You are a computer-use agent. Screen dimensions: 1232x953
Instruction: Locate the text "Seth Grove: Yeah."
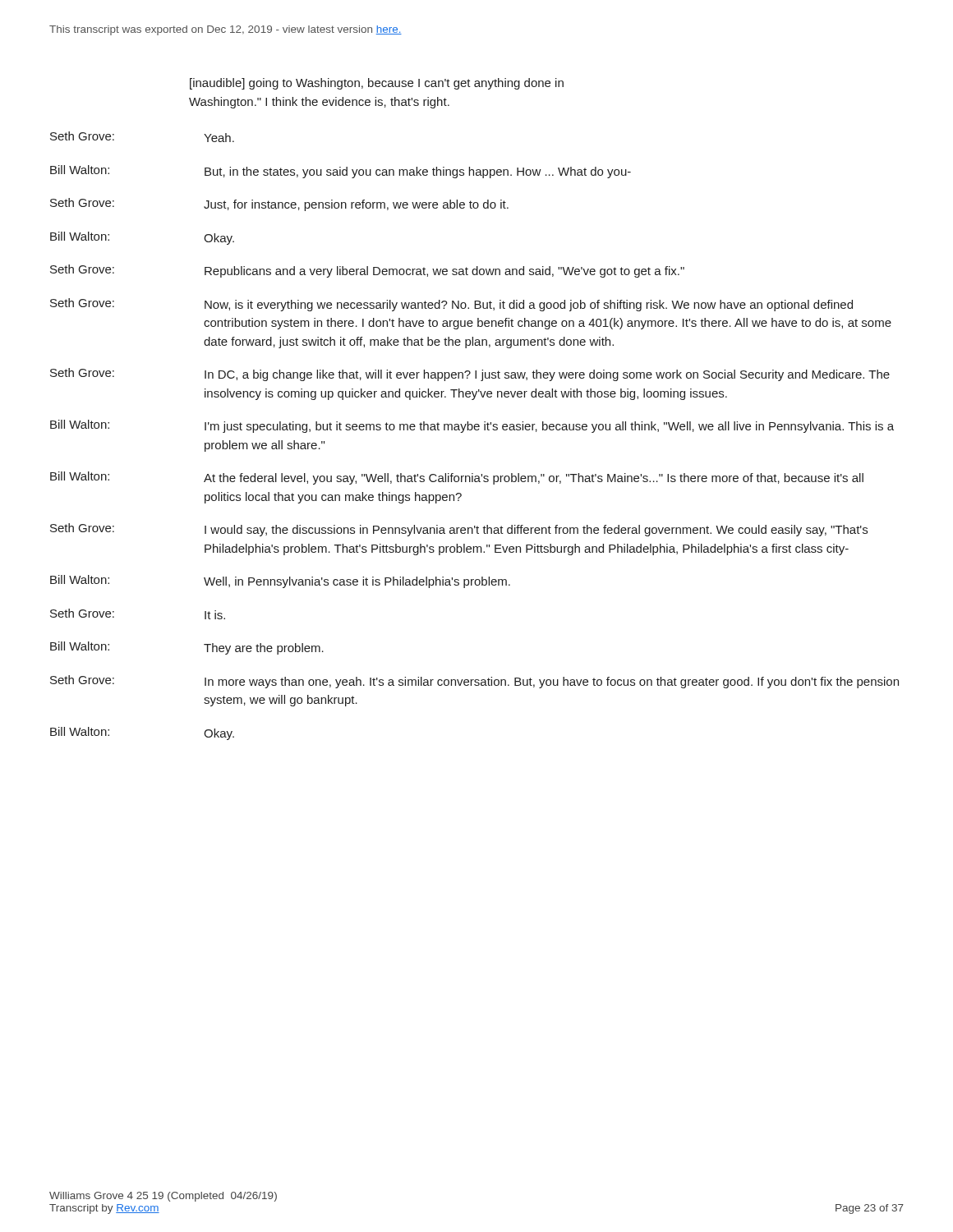point(83,137)
